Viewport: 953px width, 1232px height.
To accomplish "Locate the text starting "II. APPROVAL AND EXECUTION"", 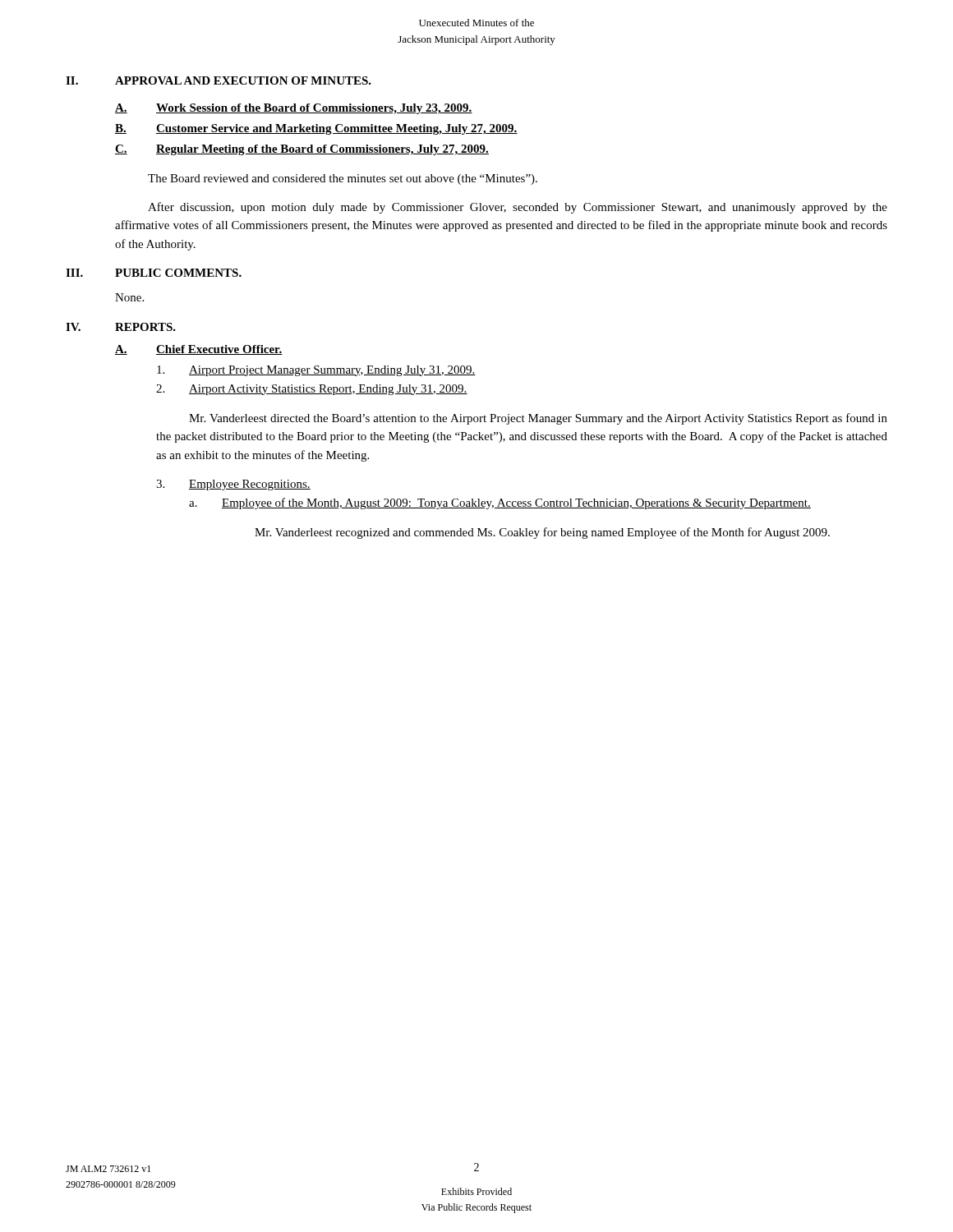I will (219, 81).
